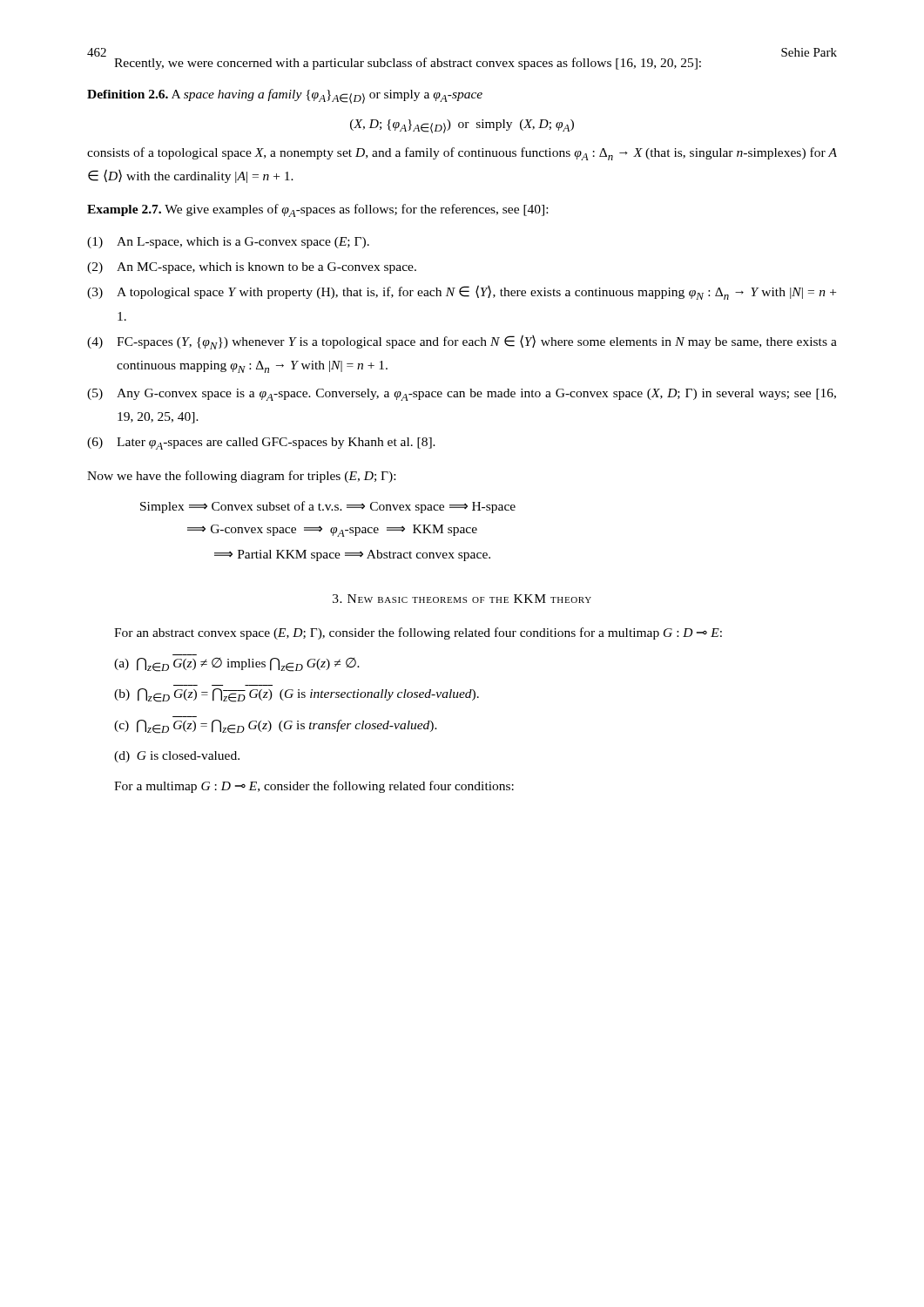
Task: Locate the list item containing "(6) Later φA-spaces are called GFC-spaces by Khanh"
Action: click(261, 444)
